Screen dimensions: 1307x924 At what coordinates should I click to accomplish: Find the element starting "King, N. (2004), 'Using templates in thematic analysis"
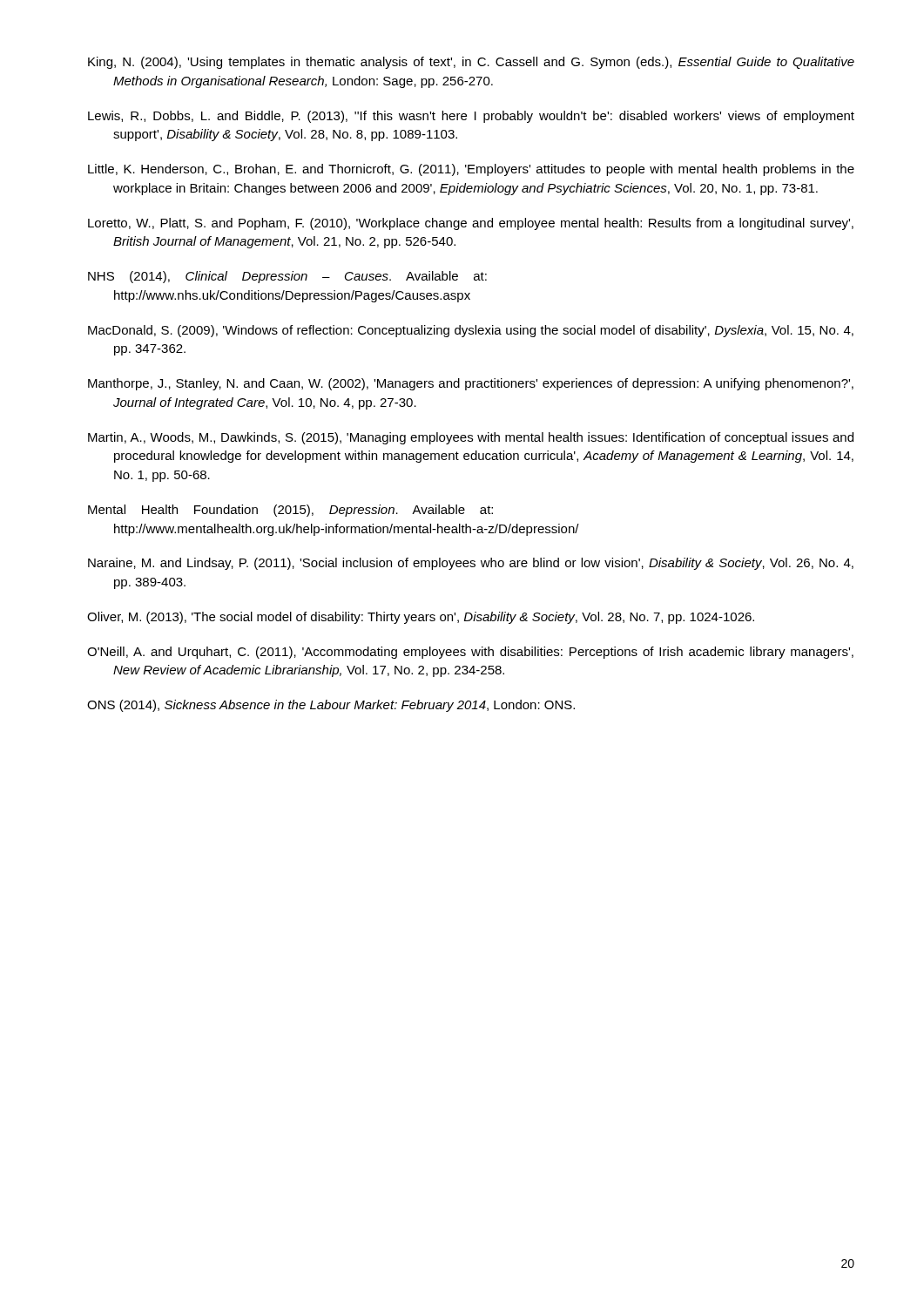(471, 71)
